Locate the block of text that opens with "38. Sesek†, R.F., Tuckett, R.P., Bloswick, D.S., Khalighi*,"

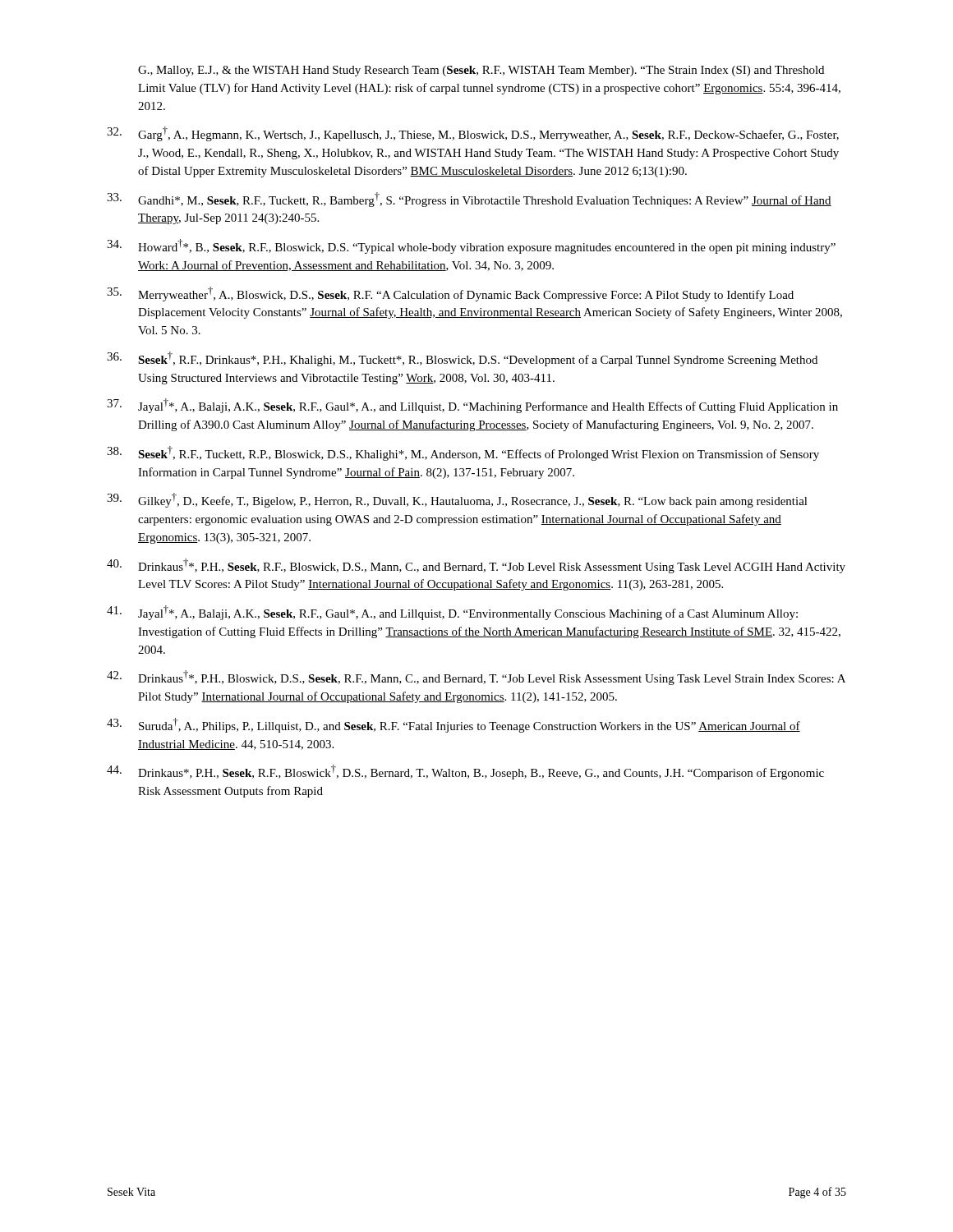(x=476, y=462)
